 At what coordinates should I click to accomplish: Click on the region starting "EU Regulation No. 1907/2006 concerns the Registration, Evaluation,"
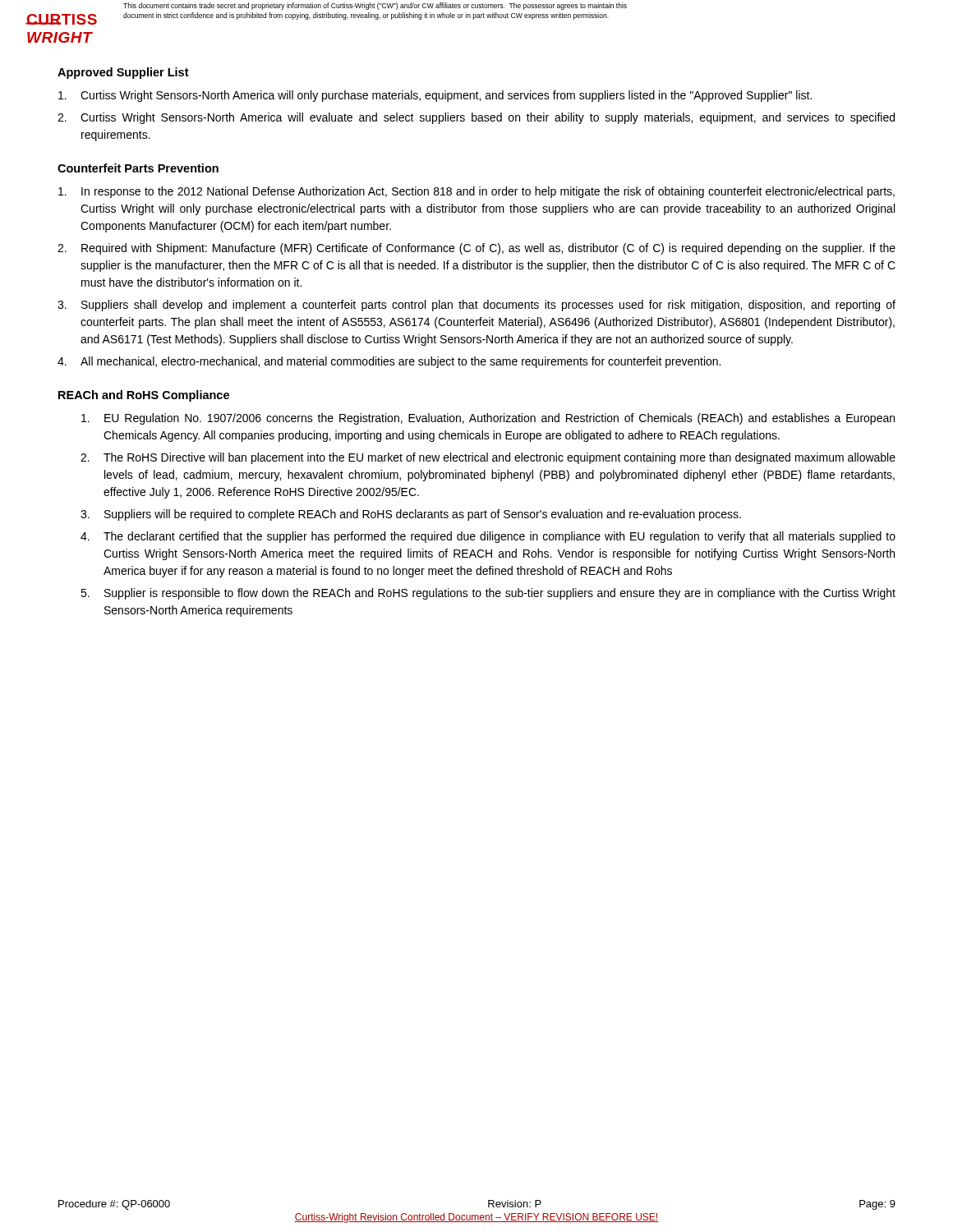(x=488, y=427)
